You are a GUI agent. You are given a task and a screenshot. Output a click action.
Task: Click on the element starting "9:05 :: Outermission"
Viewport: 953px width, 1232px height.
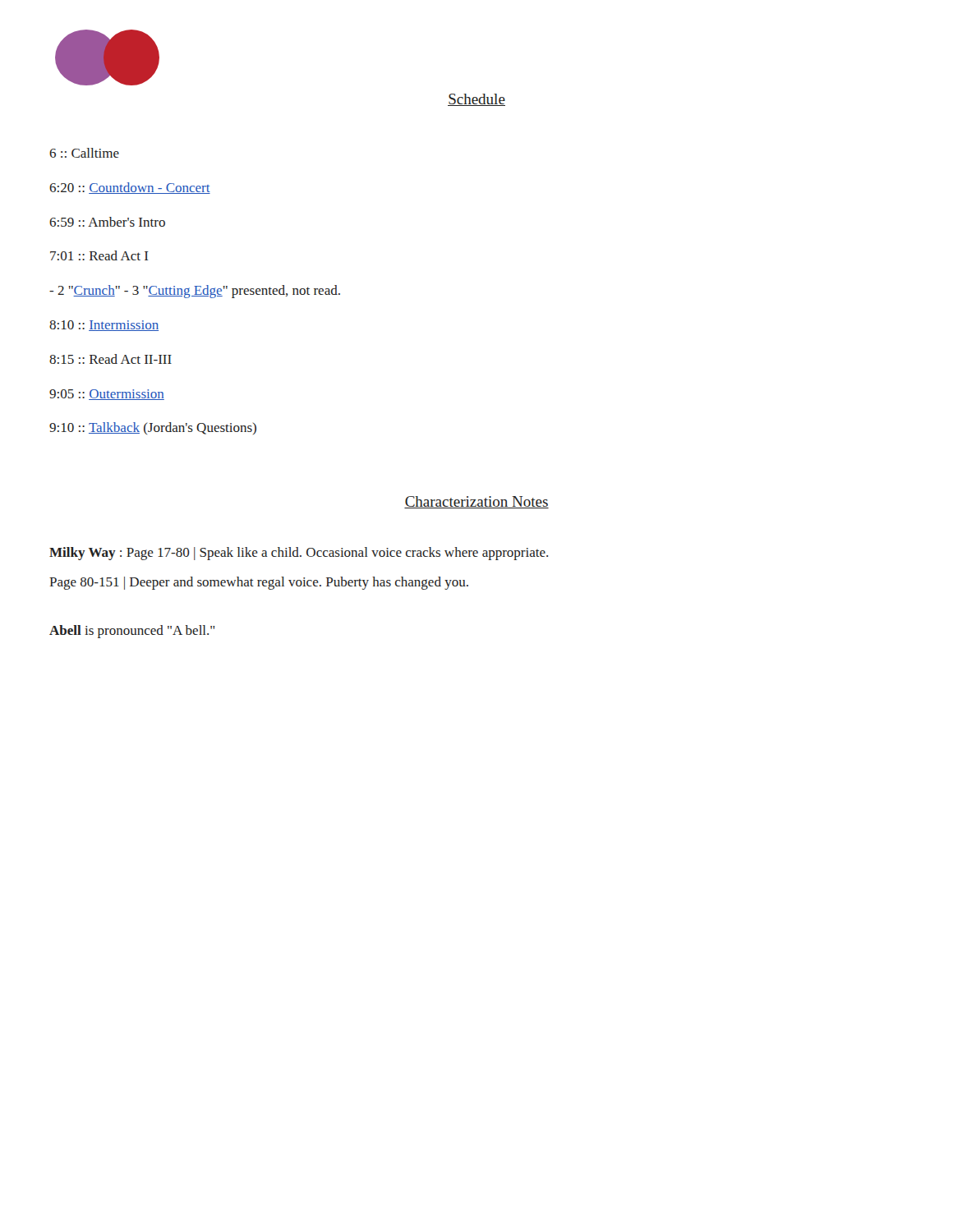point(107,394)
